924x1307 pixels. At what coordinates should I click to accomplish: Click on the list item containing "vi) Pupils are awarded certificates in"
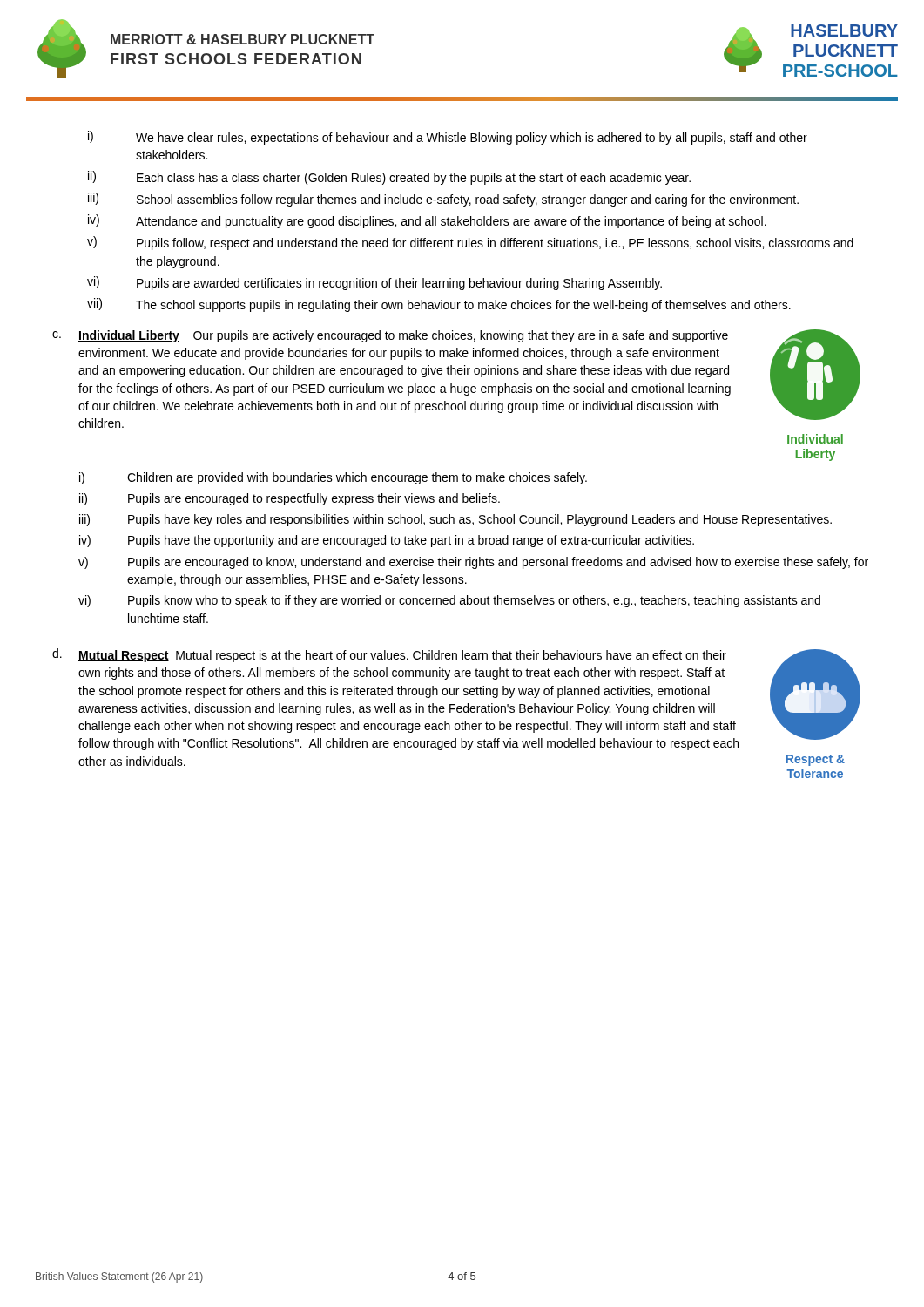tap(479, 283)
